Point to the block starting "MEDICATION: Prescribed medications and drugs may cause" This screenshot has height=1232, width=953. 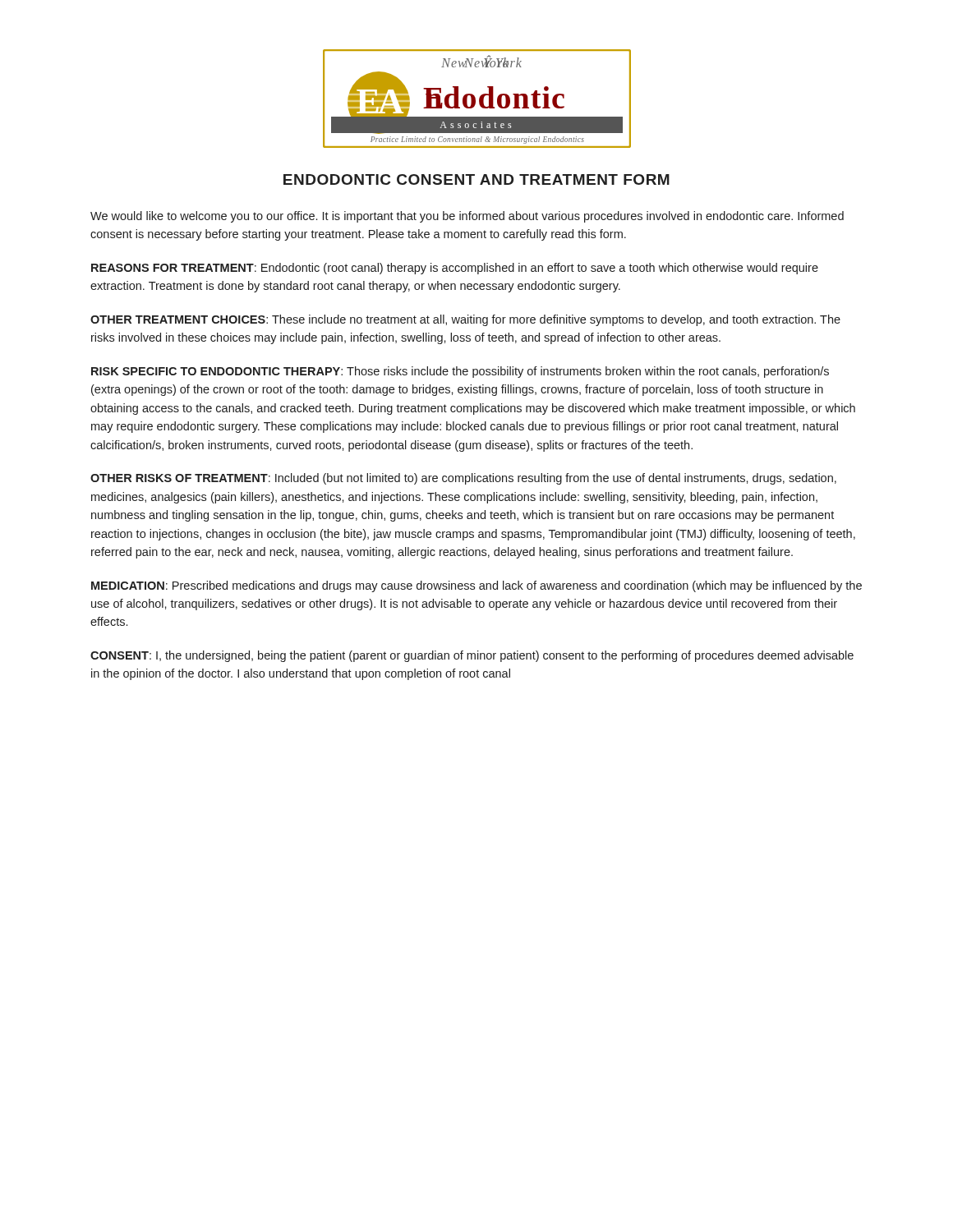tap(476, 604)
